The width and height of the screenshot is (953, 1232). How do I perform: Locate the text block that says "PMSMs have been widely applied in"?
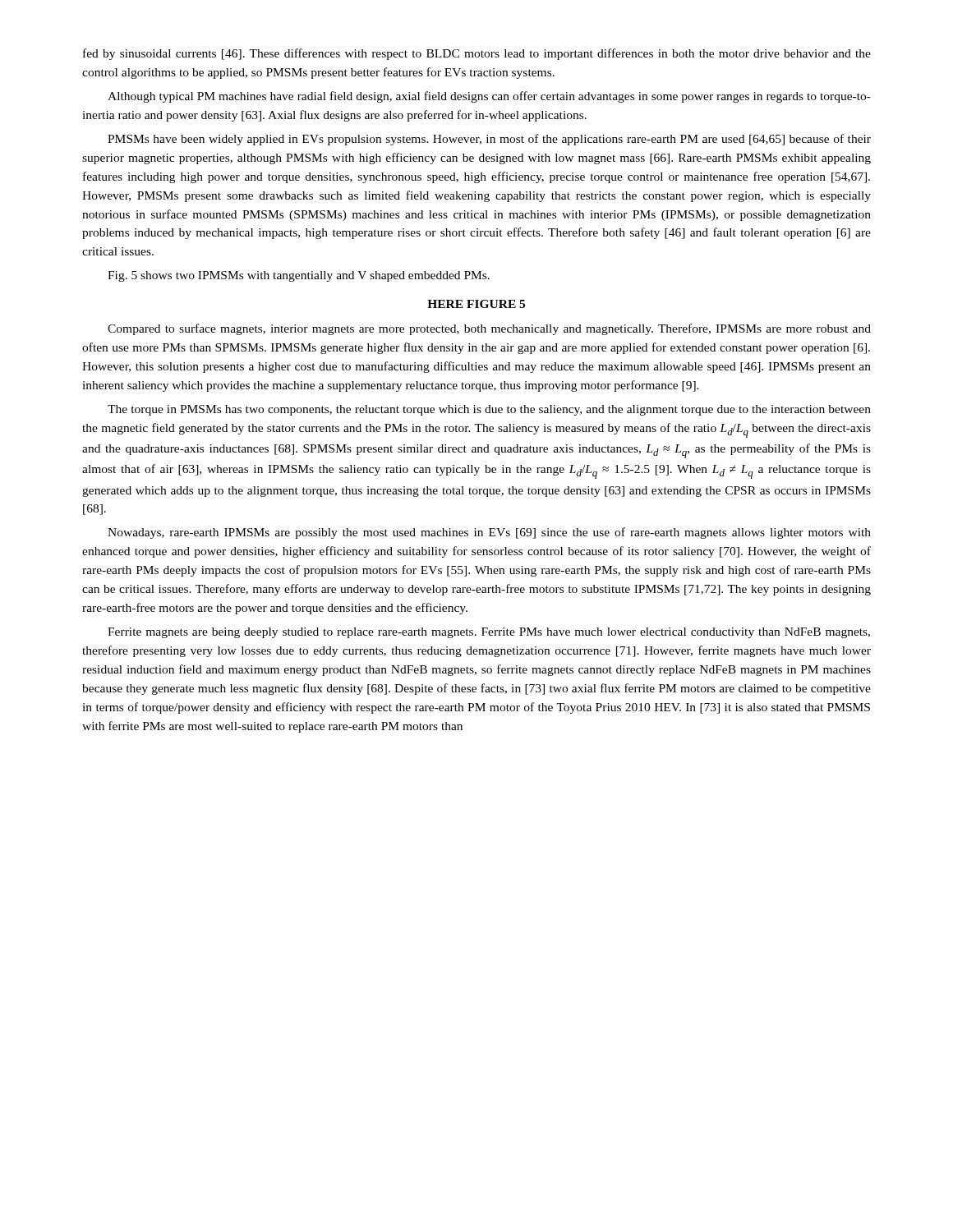pos(476,195)
